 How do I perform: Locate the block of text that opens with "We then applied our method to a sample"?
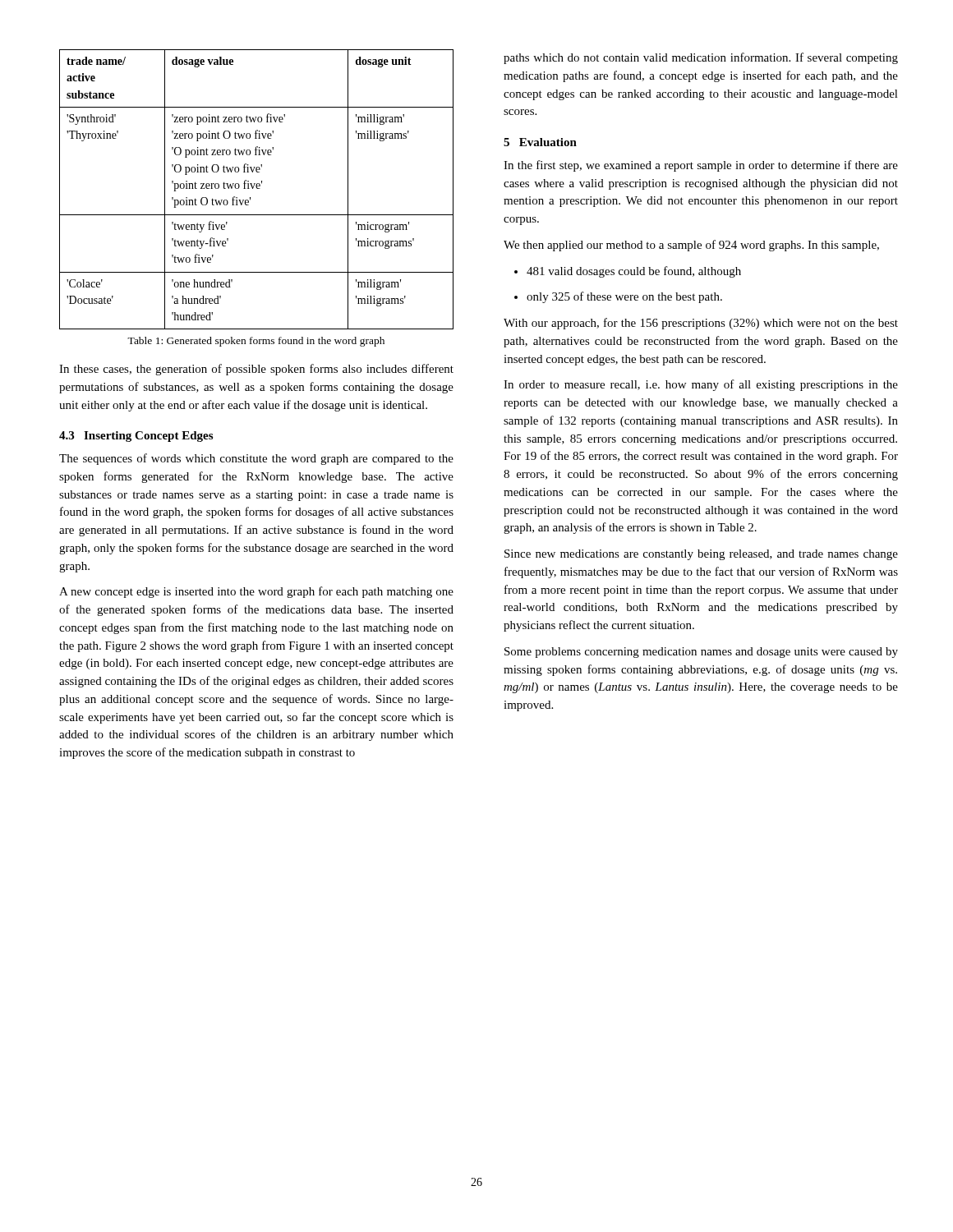[x=701, y=245]
